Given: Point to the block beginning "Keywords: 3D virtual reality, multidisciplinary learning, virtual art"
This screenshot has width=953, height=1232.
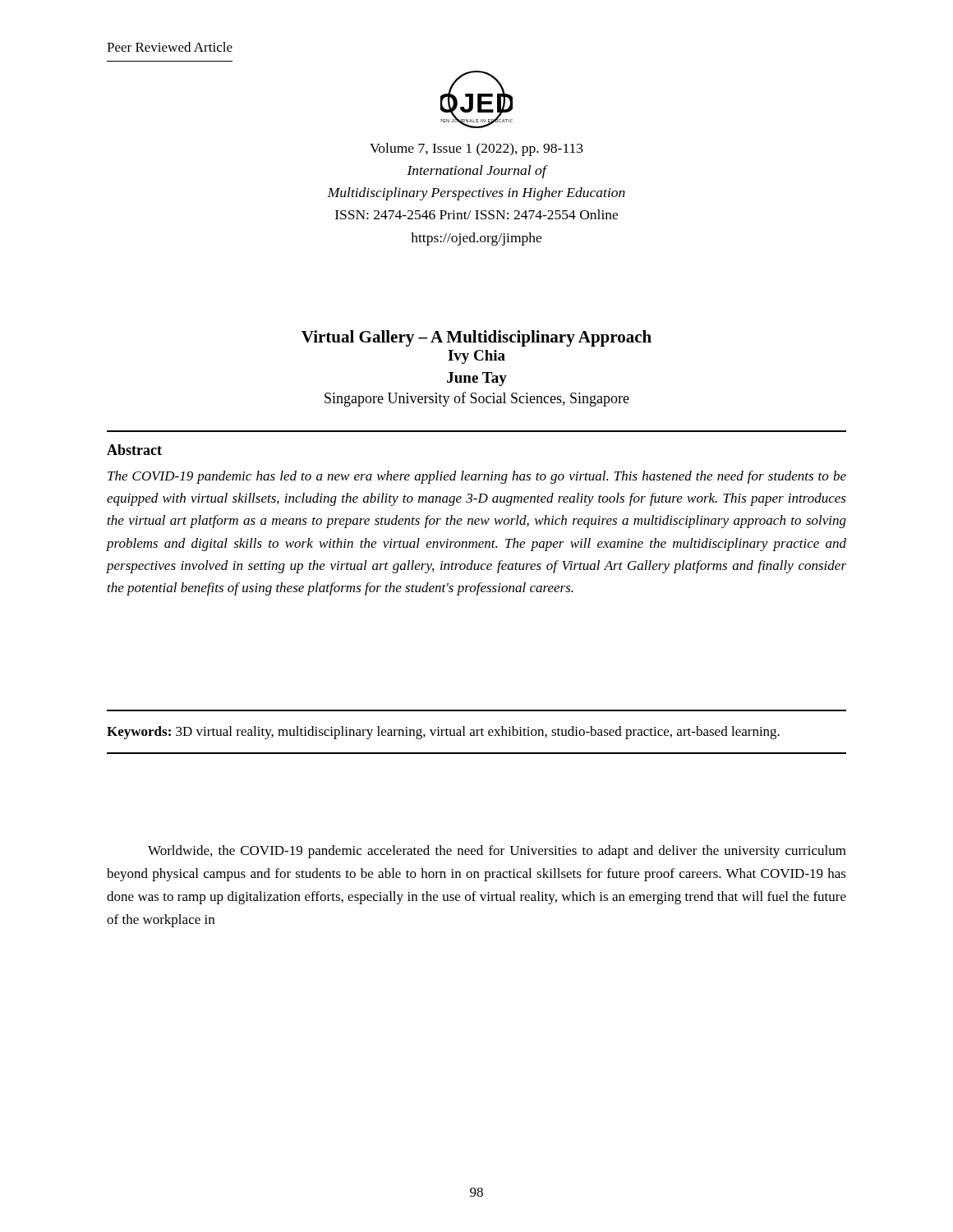Looking at the screenshot, I should pos(444,731).
